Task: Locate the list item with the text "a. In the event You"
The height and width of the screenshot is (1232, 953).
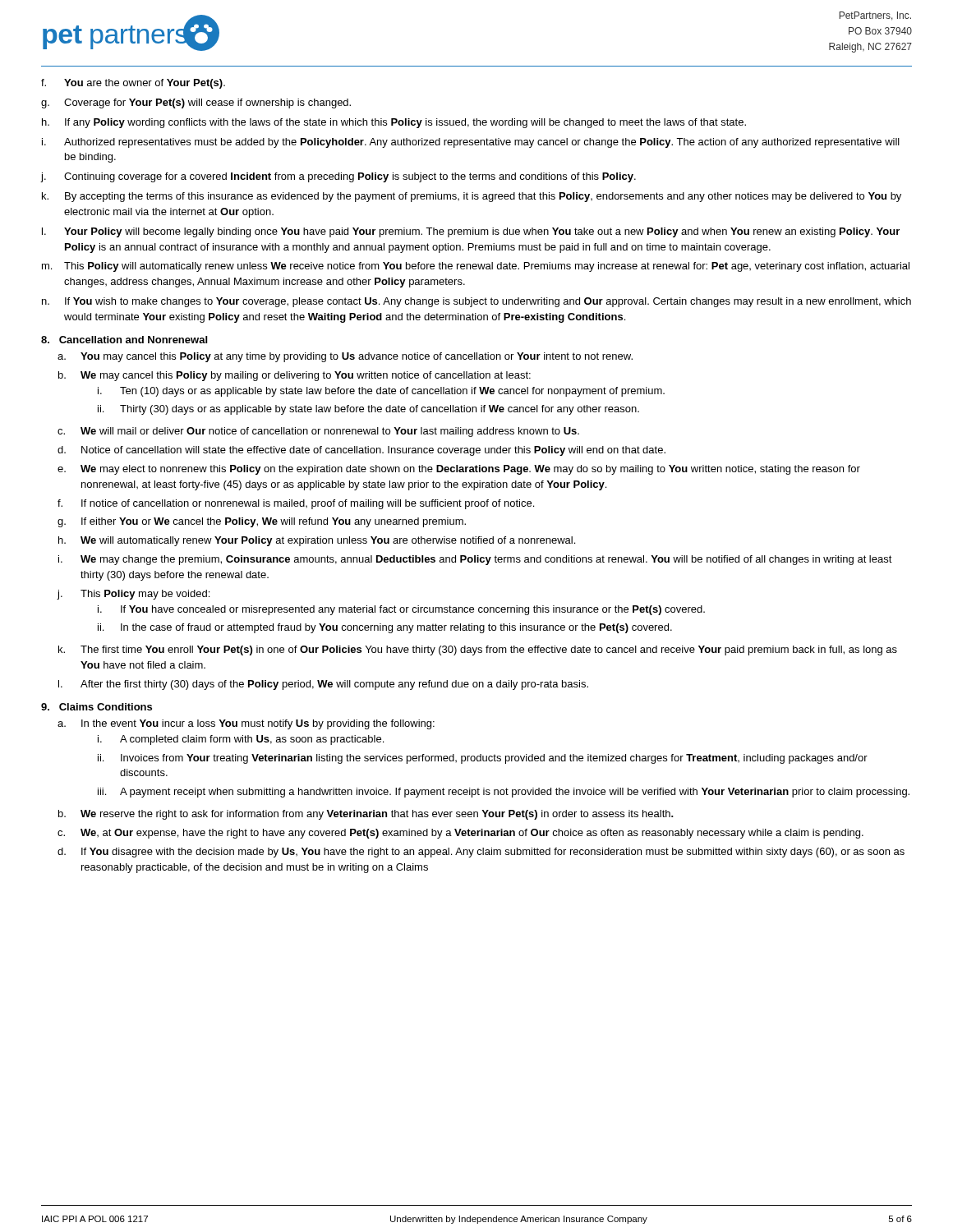Action: 485,760
